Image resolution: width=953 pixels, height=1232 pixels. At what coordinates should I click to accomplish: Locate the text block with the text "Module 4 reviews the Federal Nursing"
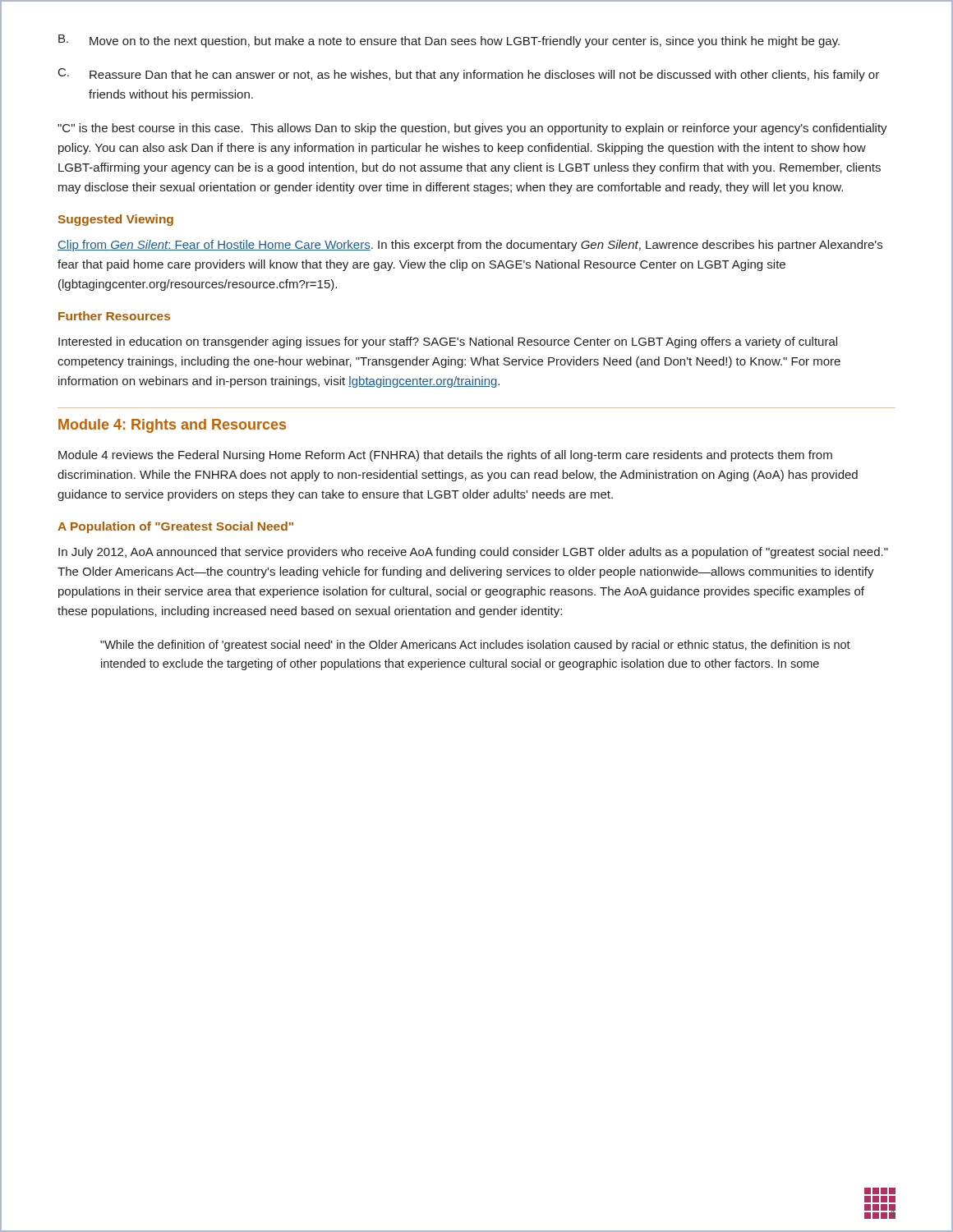click(458, 474)
